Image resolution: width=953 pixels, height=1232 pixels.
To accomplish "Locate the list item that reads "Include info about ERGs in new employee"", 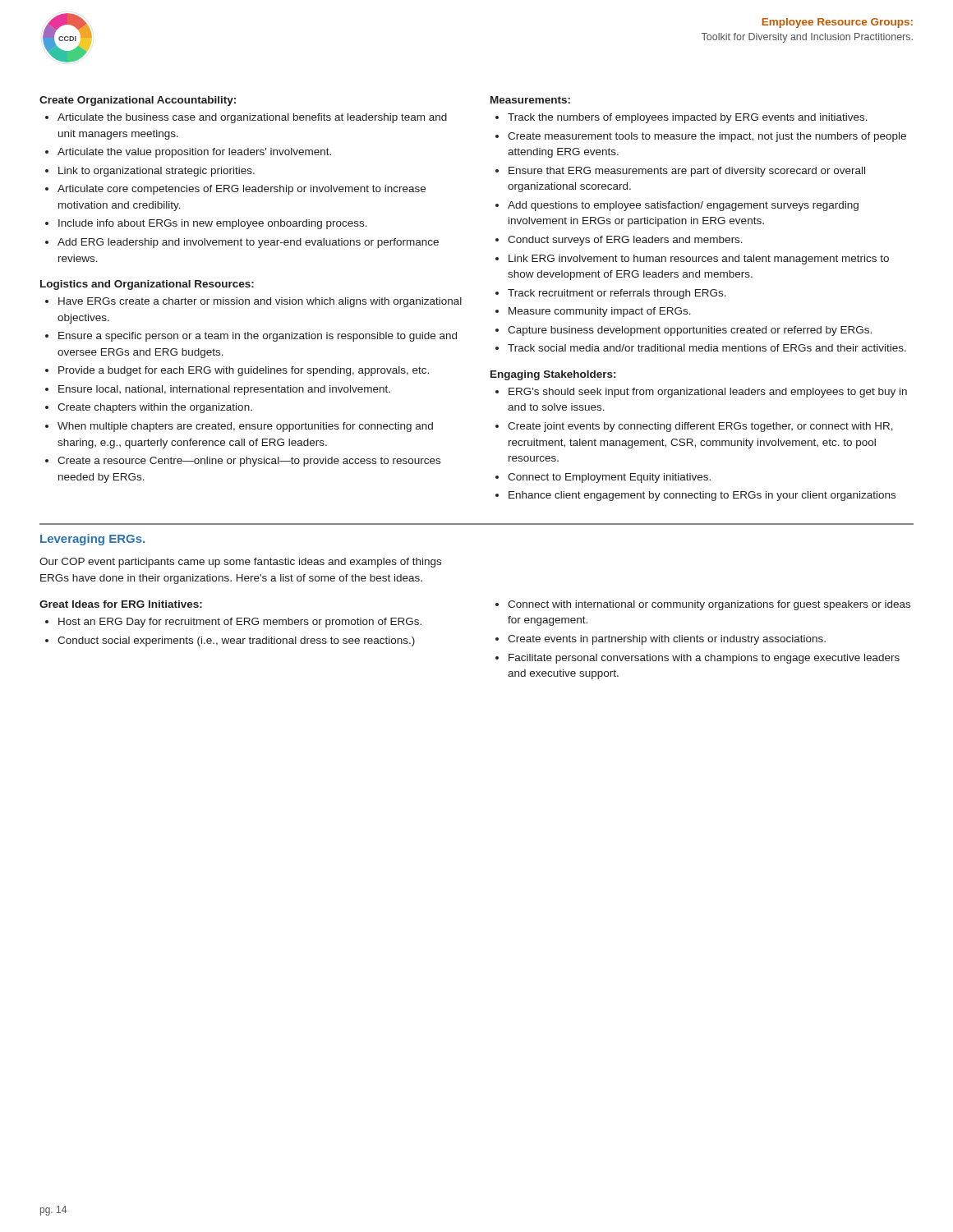I will tap(213, 223).
